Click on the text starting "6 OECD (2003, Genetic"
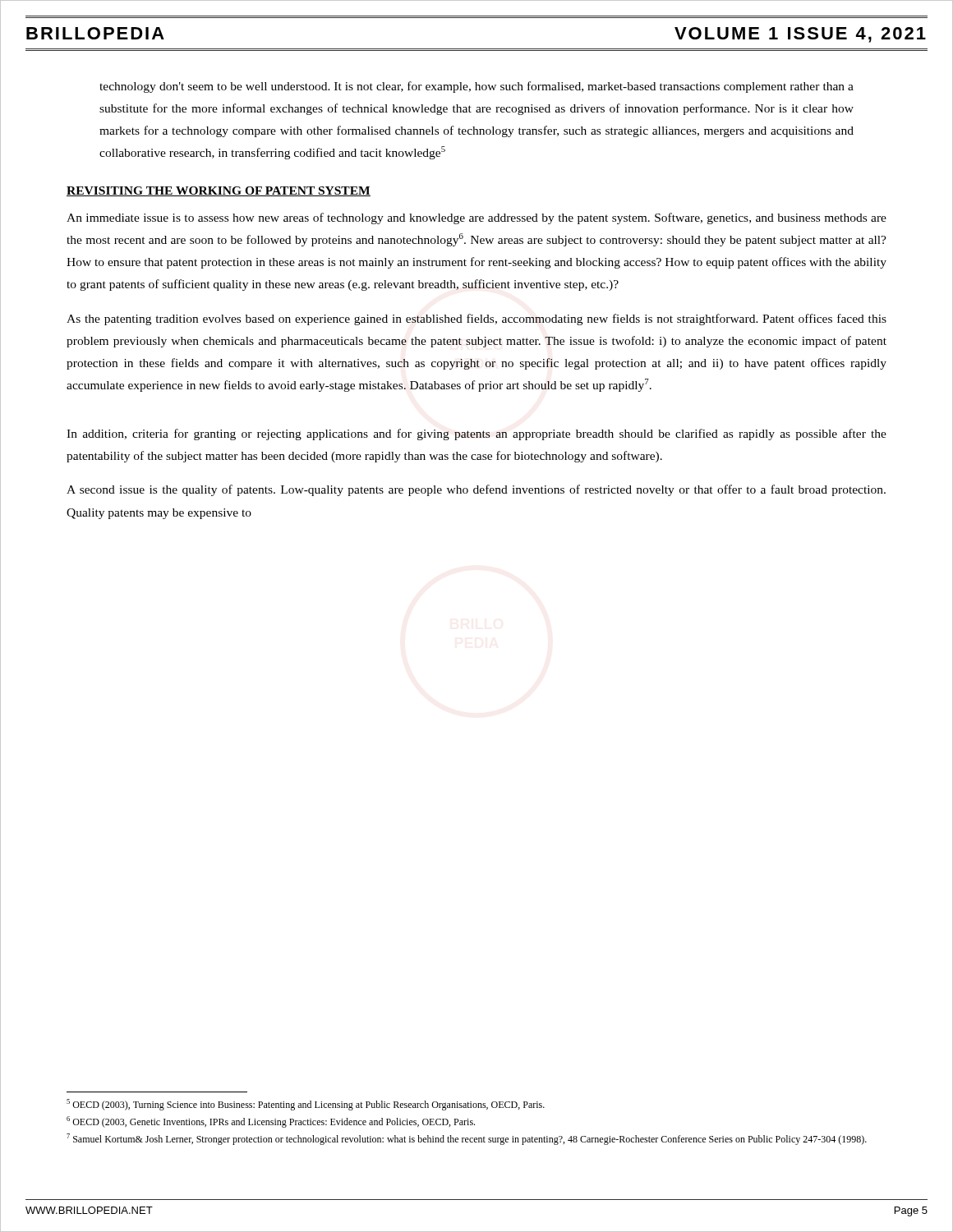 tap(271, 1121)
